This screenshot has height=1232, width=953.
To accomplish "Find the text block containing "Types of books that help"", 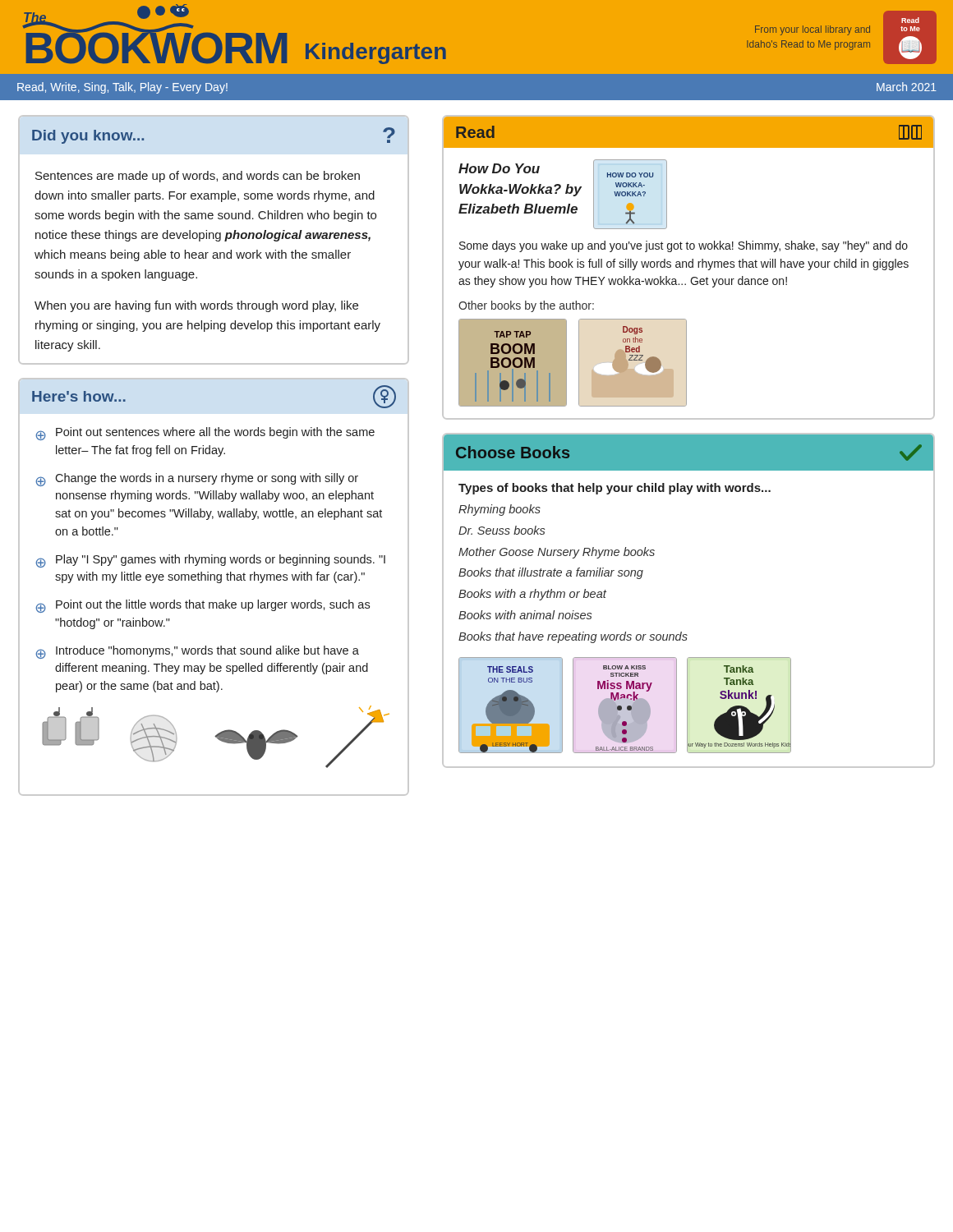I will (x=615, y=488).
